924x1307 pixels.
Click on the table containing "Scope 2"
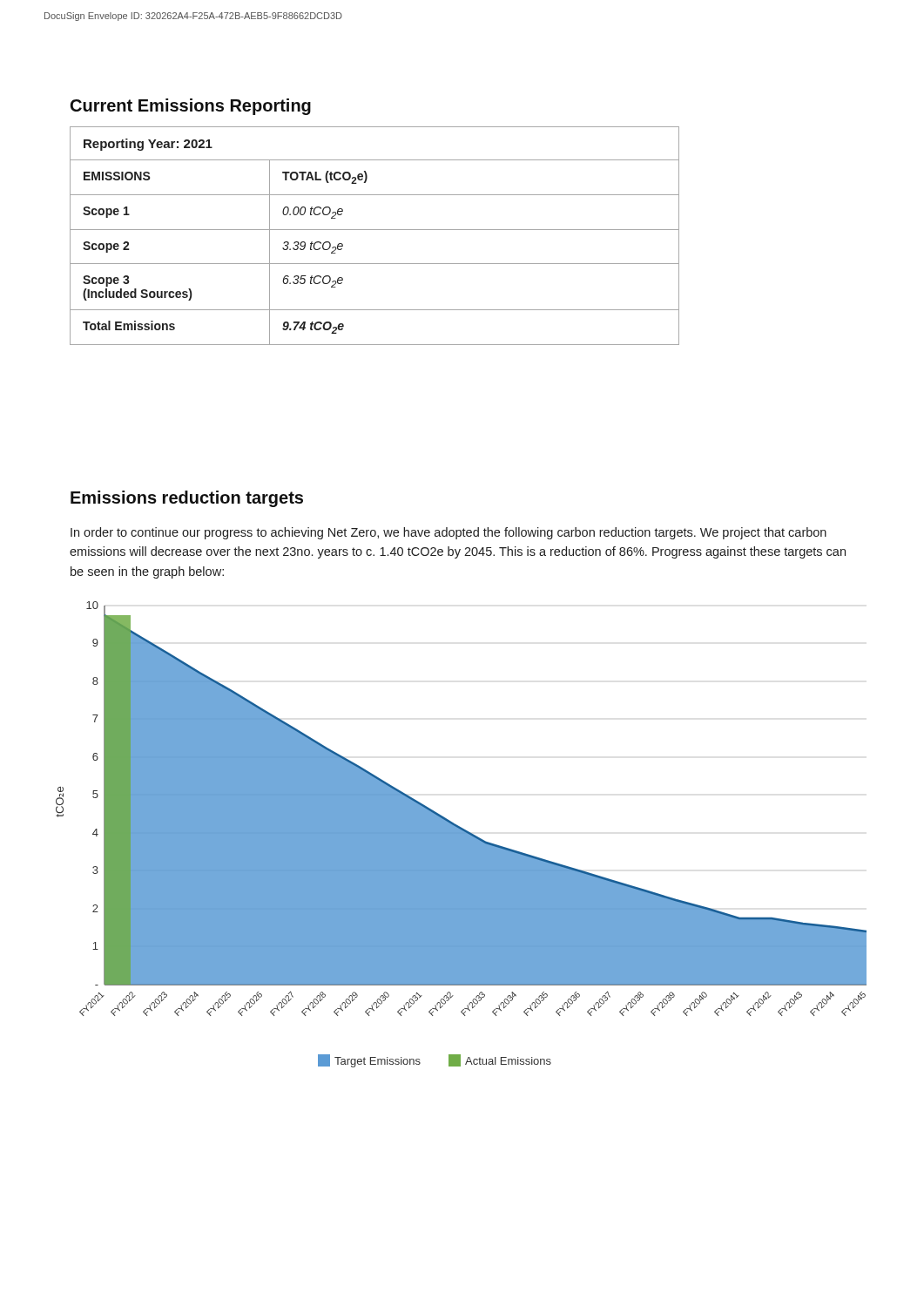click(374, 236)
